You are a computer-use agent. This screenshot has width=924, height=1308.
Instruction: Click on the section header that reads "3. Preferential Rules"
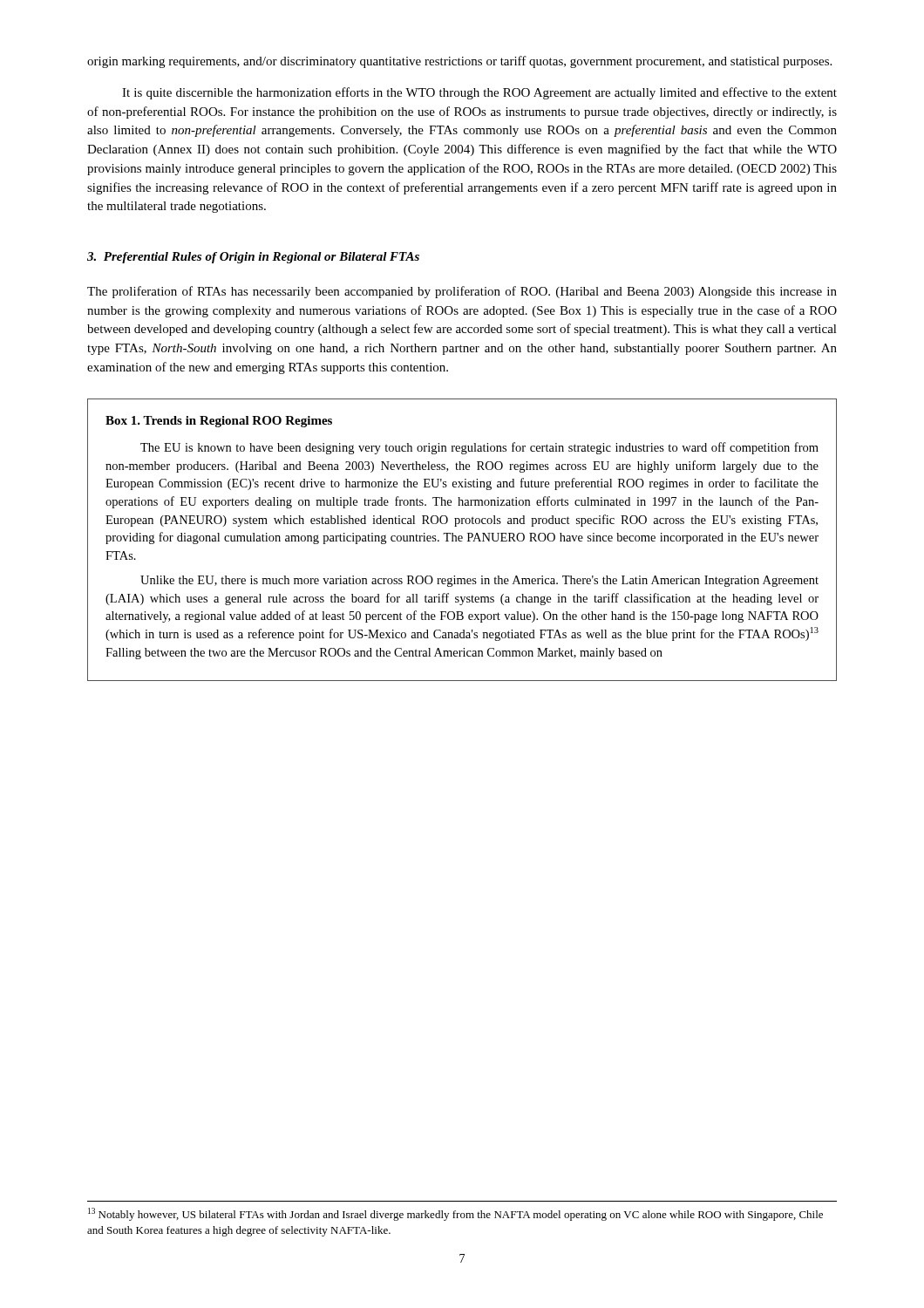[x=253, y=256]
